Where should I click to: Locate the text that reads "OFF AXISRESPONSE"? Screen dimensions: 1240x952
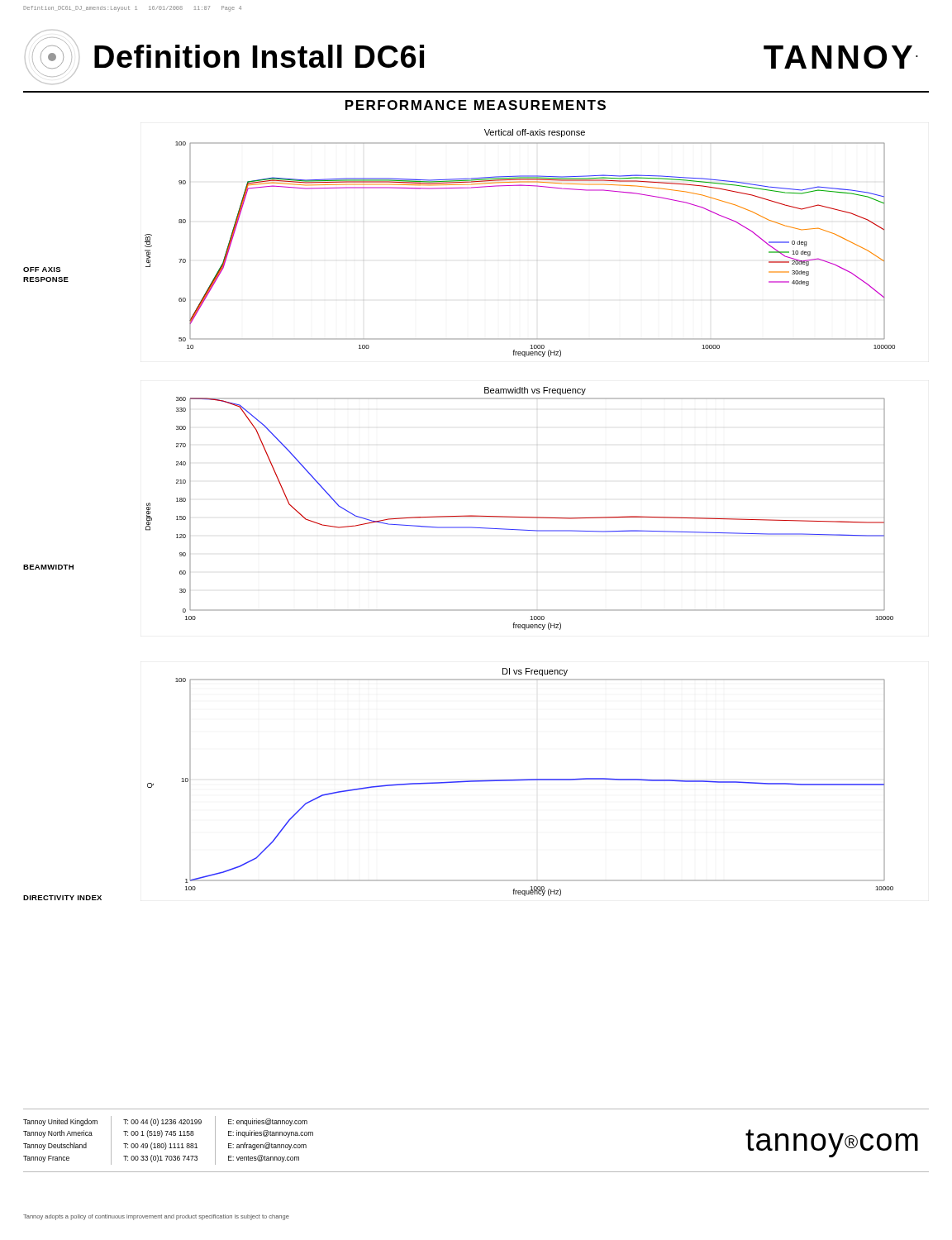click(x=46, y=274)
